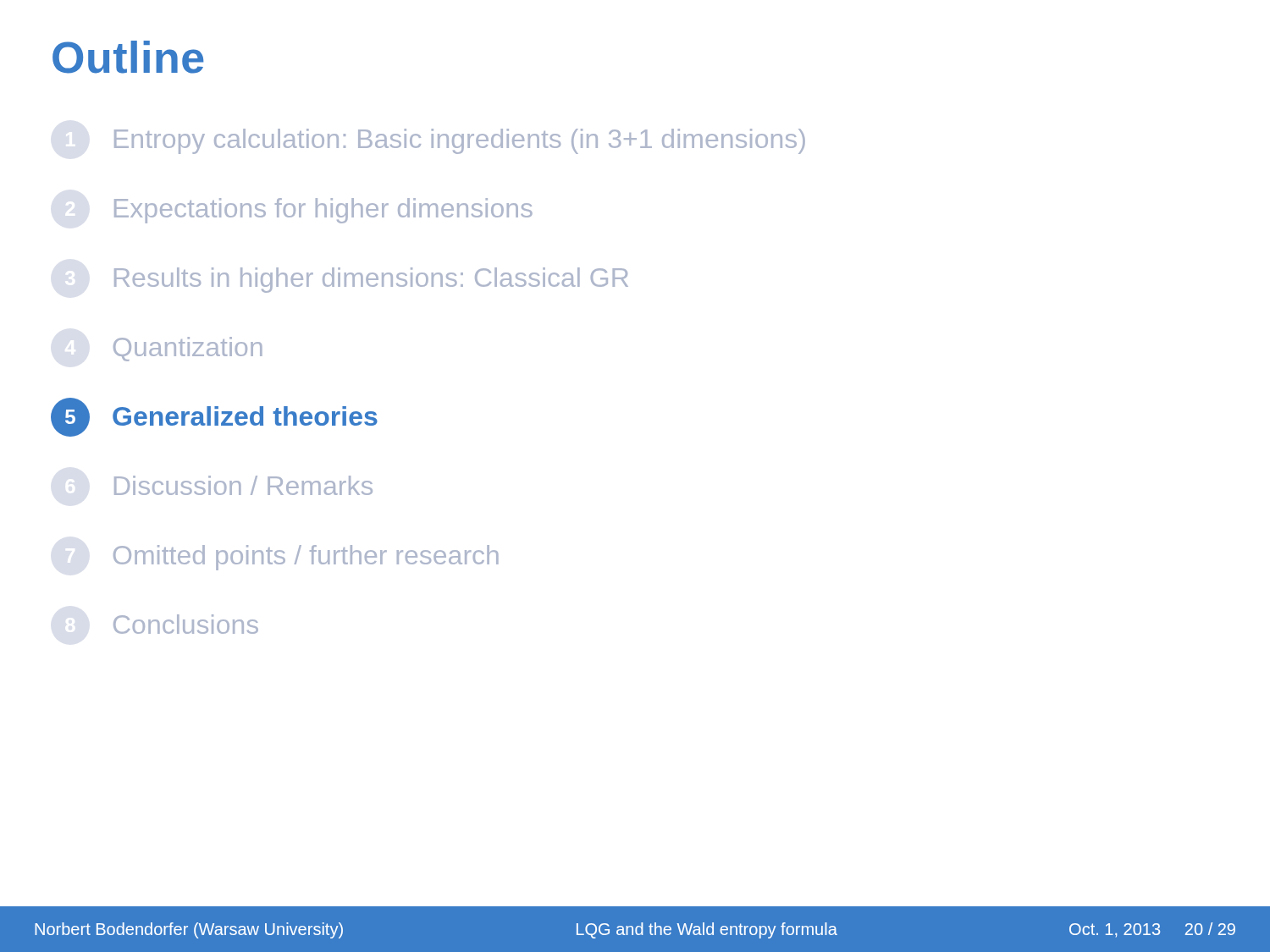This screenshot has width=1270, height=952.
Task: Point to the text starting "7 Omitted points / further research"
Action: point(276,556)
